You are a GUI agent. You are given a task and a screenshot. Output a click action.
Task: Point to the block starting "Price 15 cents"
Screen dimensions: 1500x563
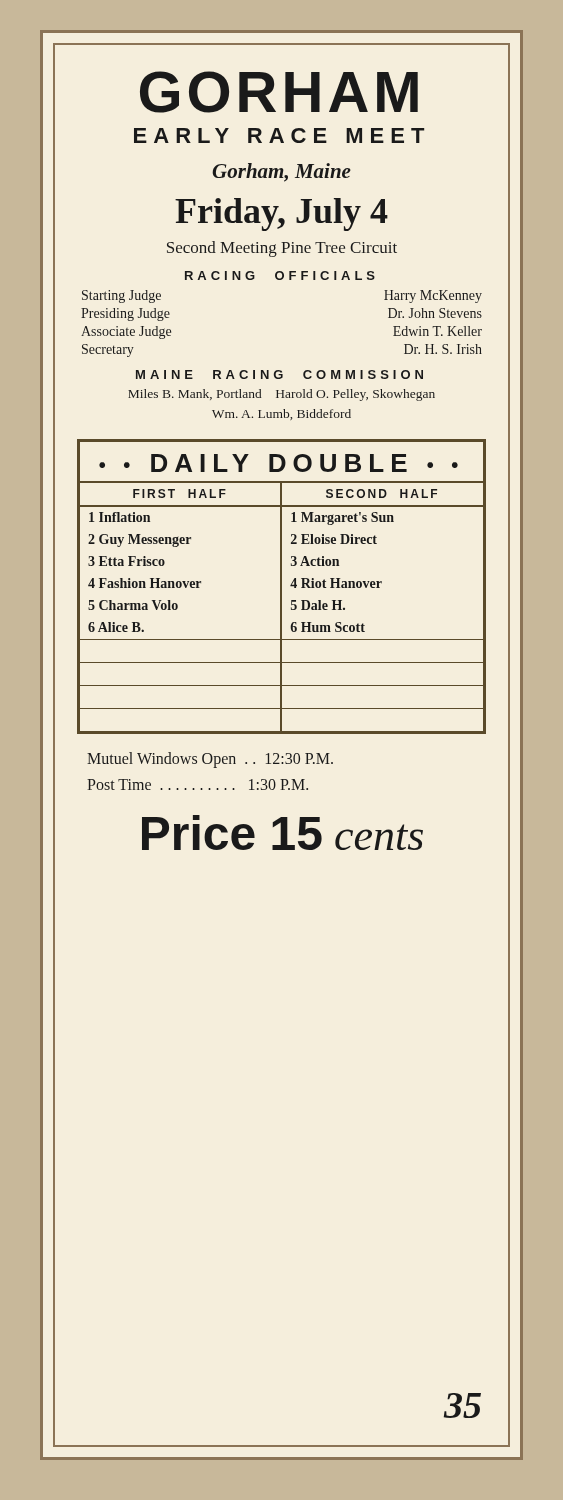pos(282,834)
